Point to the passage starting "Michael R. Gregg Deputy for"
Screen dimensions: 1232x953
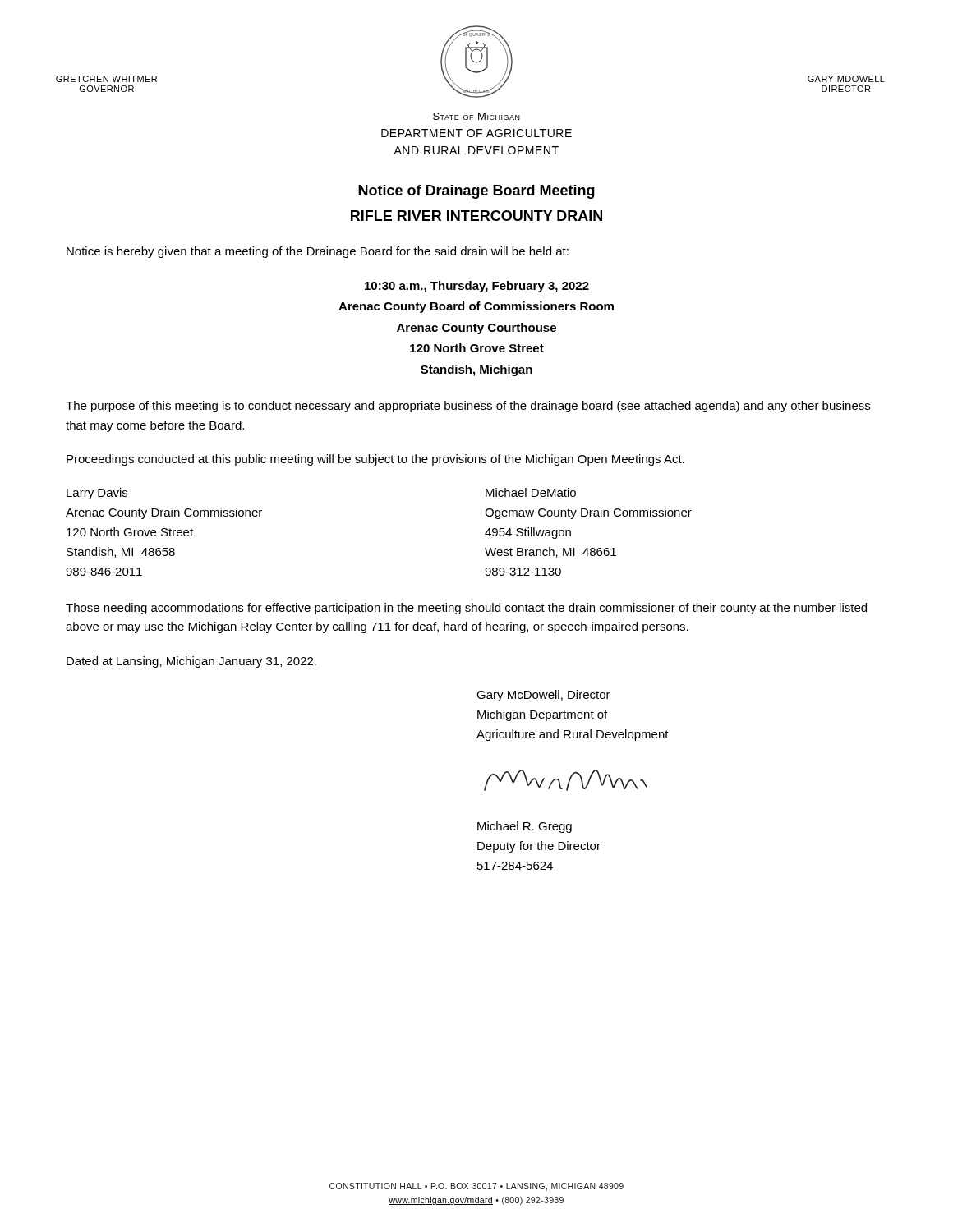coord(538,846)
